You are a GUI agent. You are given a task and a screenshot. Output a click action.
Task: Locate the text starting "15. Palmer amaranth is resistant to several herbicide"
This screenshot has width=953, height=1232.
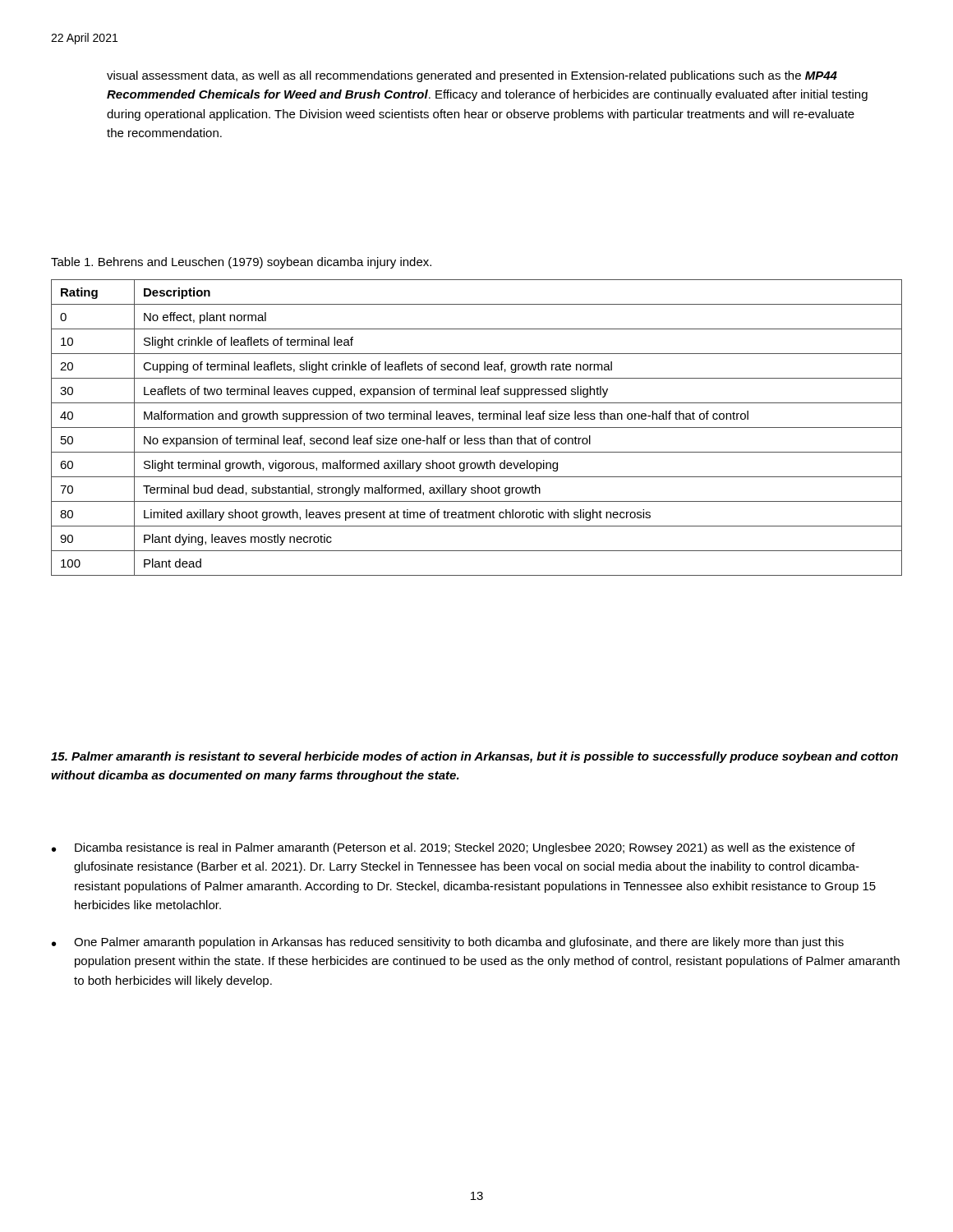point(475,765)
